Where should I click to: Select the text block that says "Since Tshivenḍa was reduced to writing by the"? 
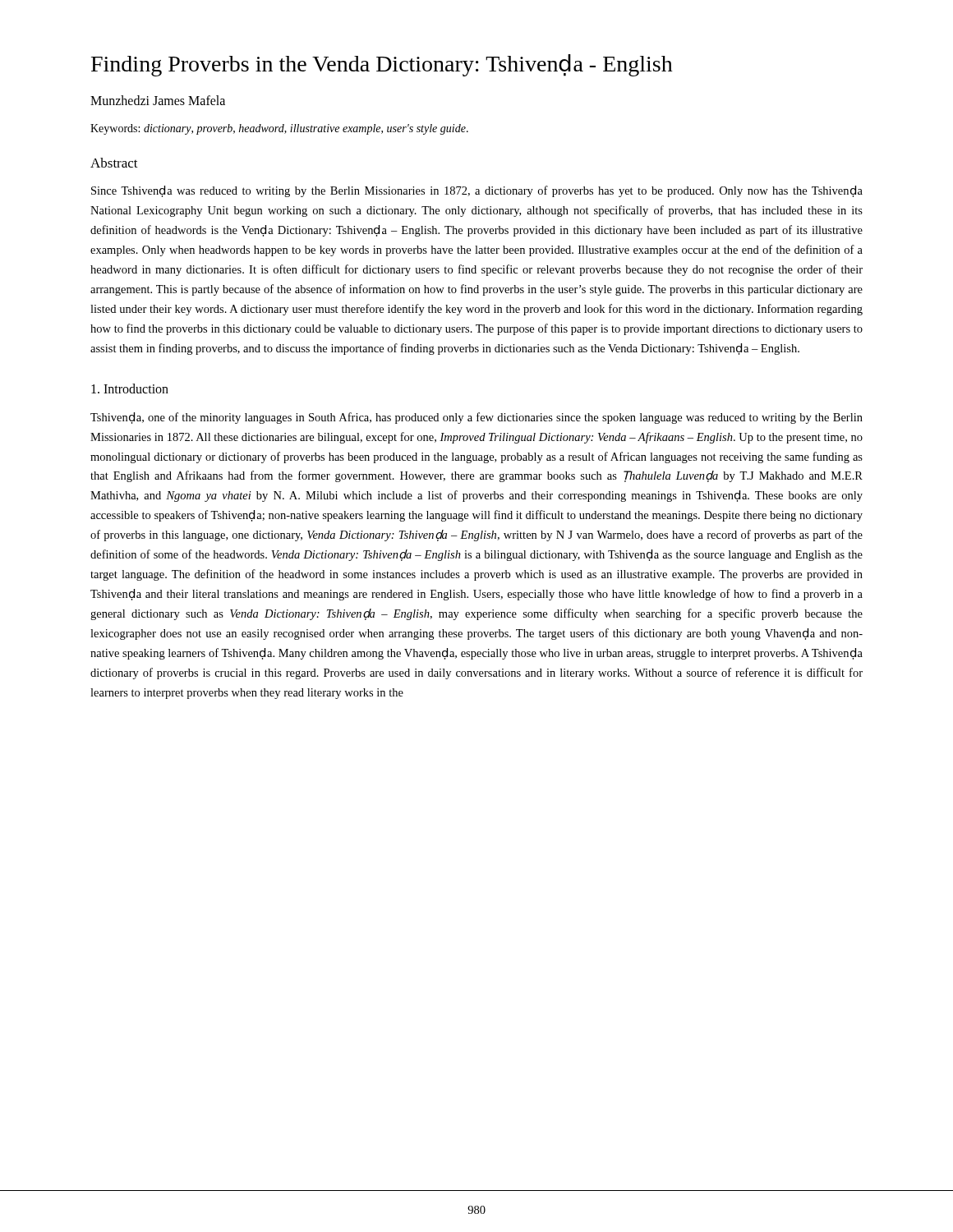pos(476,270)
